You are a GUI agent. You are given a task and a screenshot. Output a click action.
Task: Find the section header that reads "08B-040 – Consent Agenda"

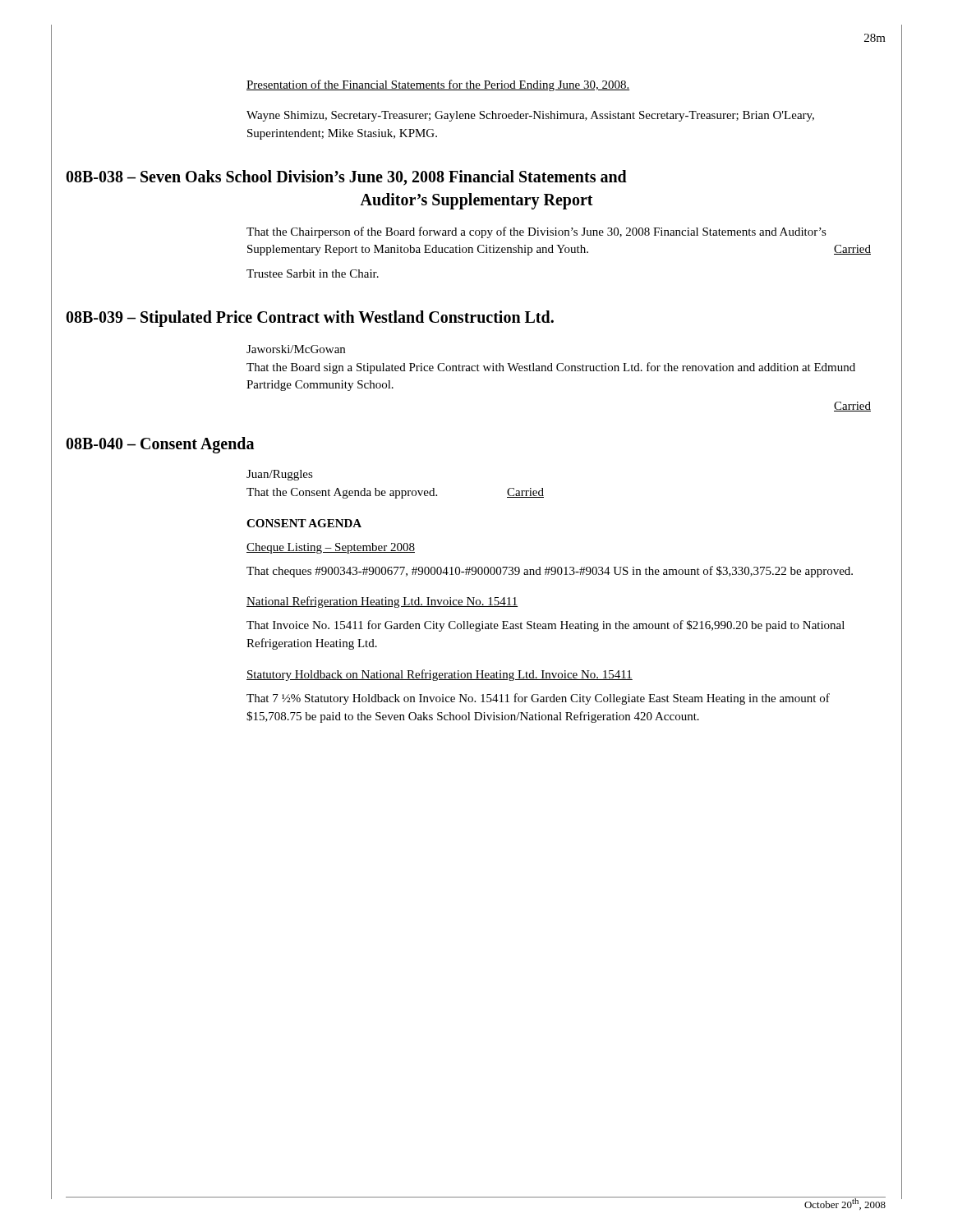point(160,444)
